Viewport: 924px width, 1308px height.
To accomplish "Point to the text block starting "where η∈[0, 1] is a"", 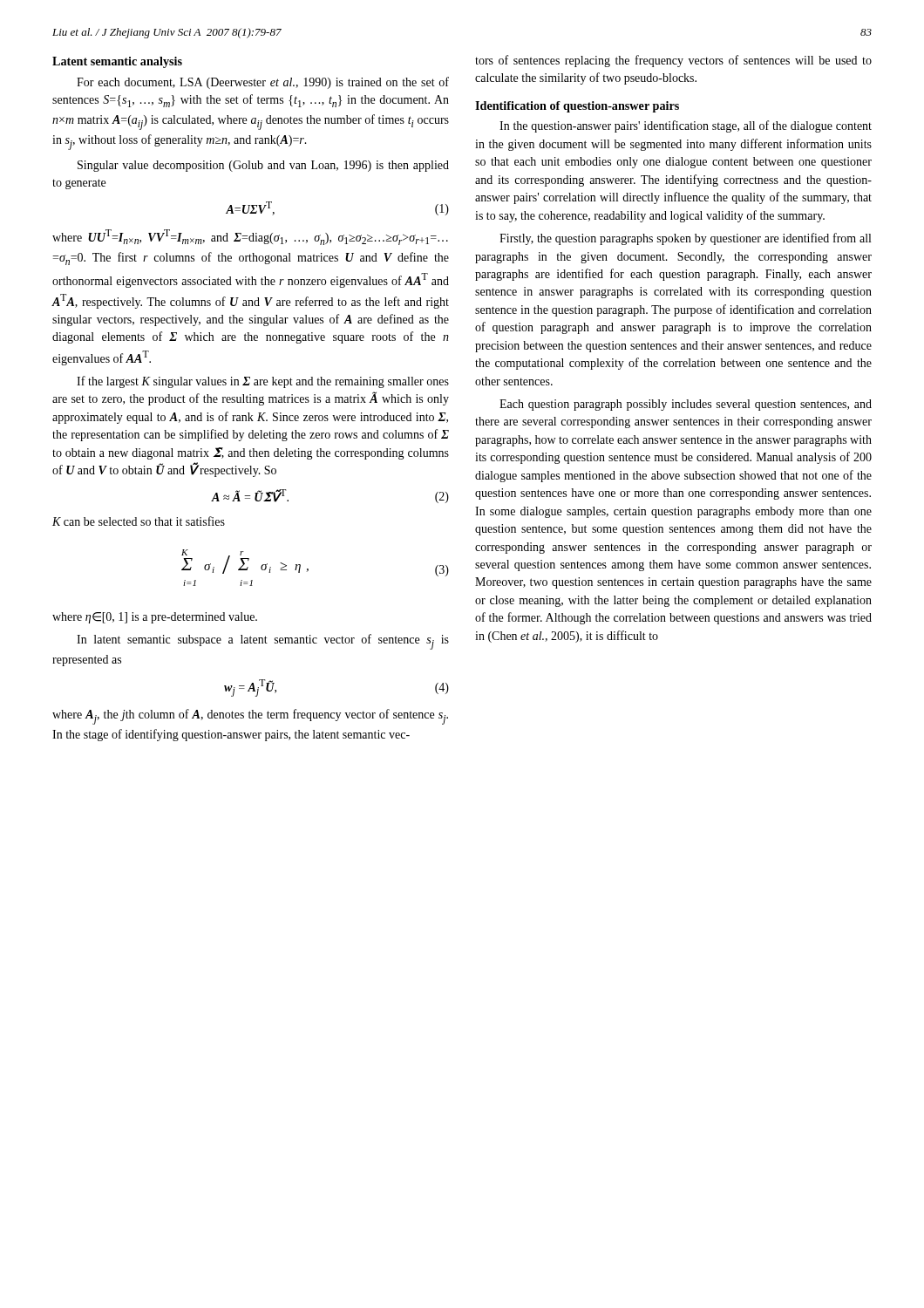I will tap(251, 617).
